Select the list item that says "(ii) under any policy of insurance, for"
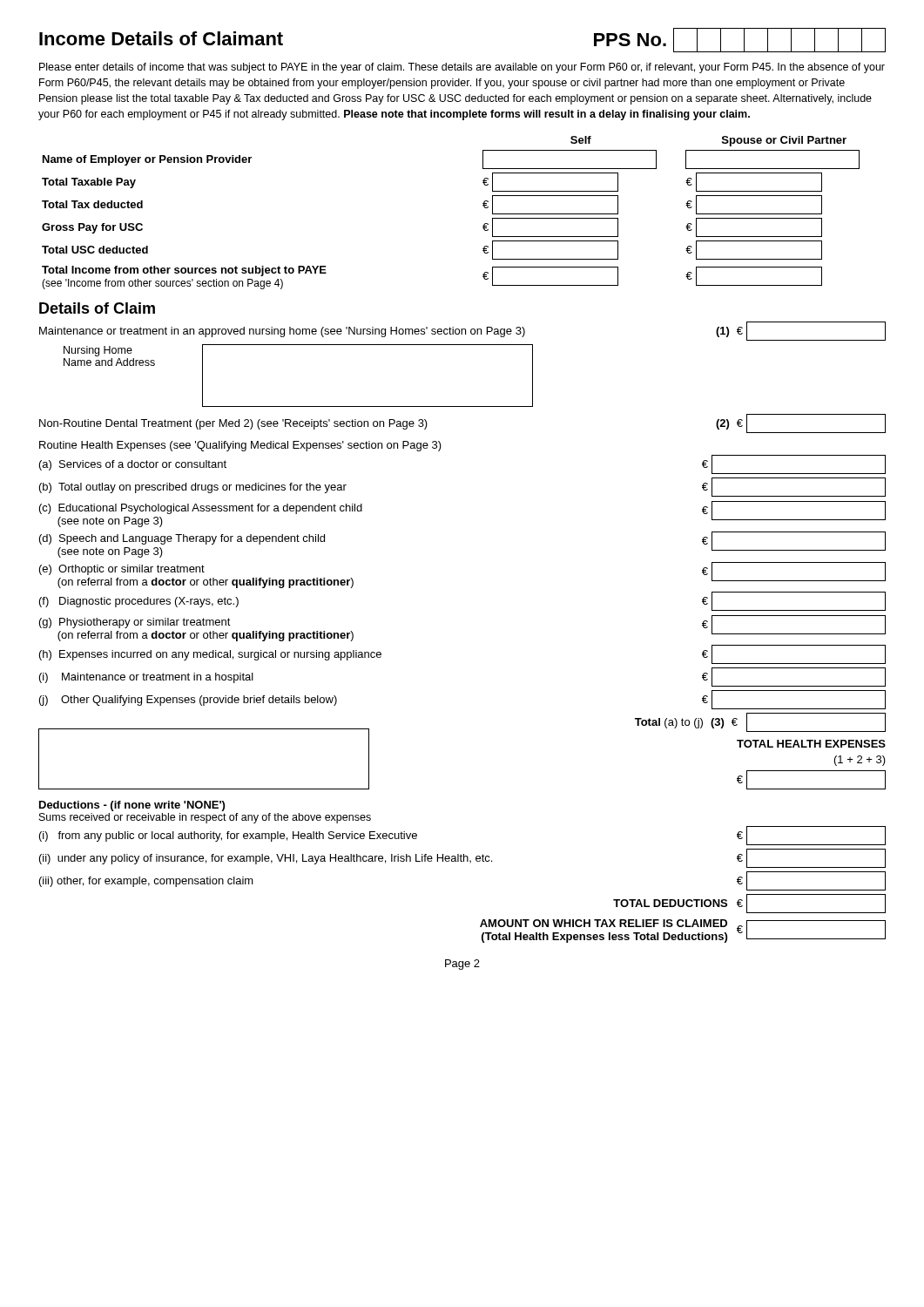 462,858
